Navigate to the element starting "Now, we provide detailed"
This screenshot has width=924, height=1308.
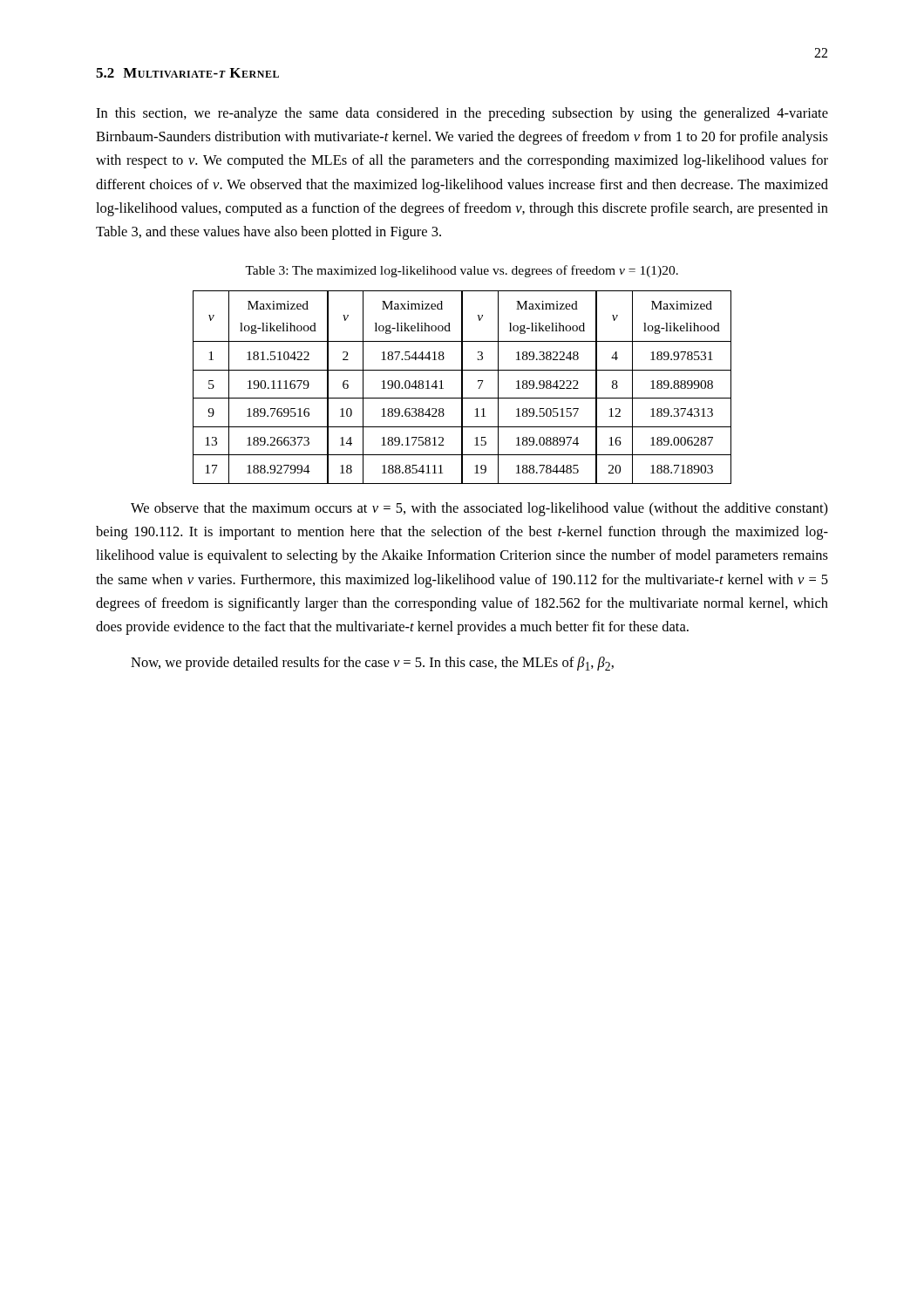373,664
